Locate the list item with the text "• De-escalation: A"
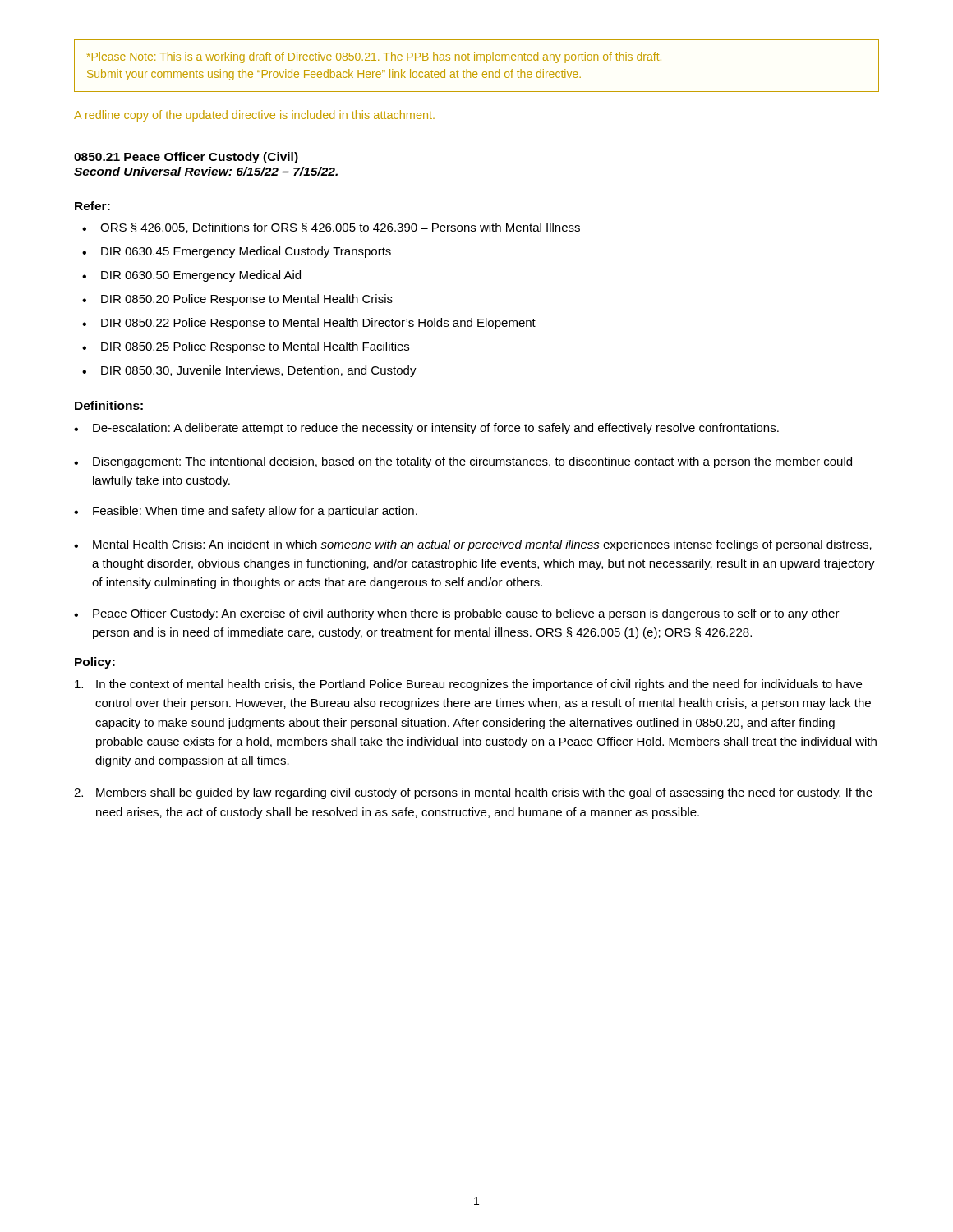 tap(476, 429)
